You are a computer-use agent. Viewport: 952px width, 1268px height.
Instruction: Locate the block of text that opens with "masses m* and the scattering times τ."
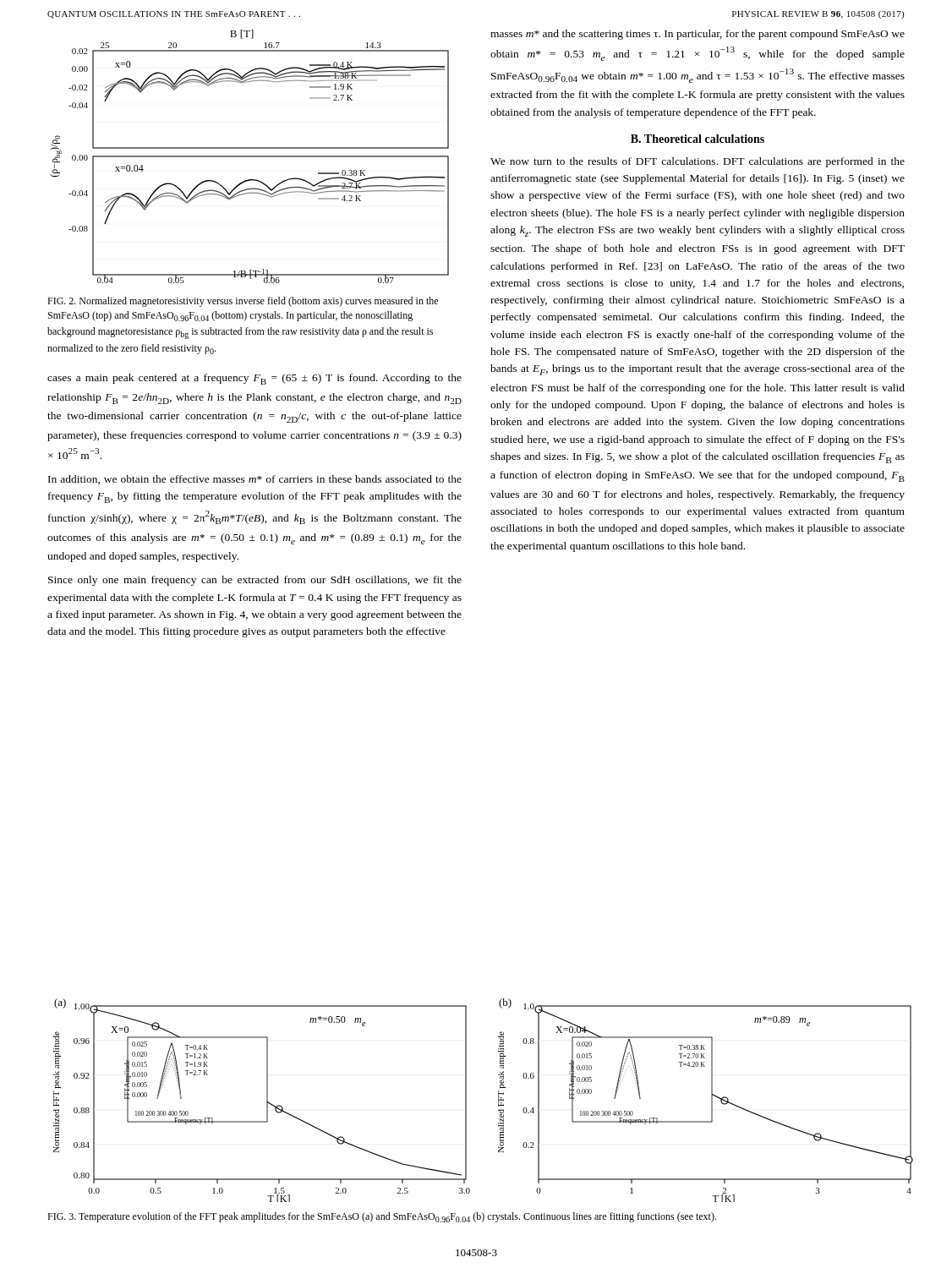tap(698, 73)
